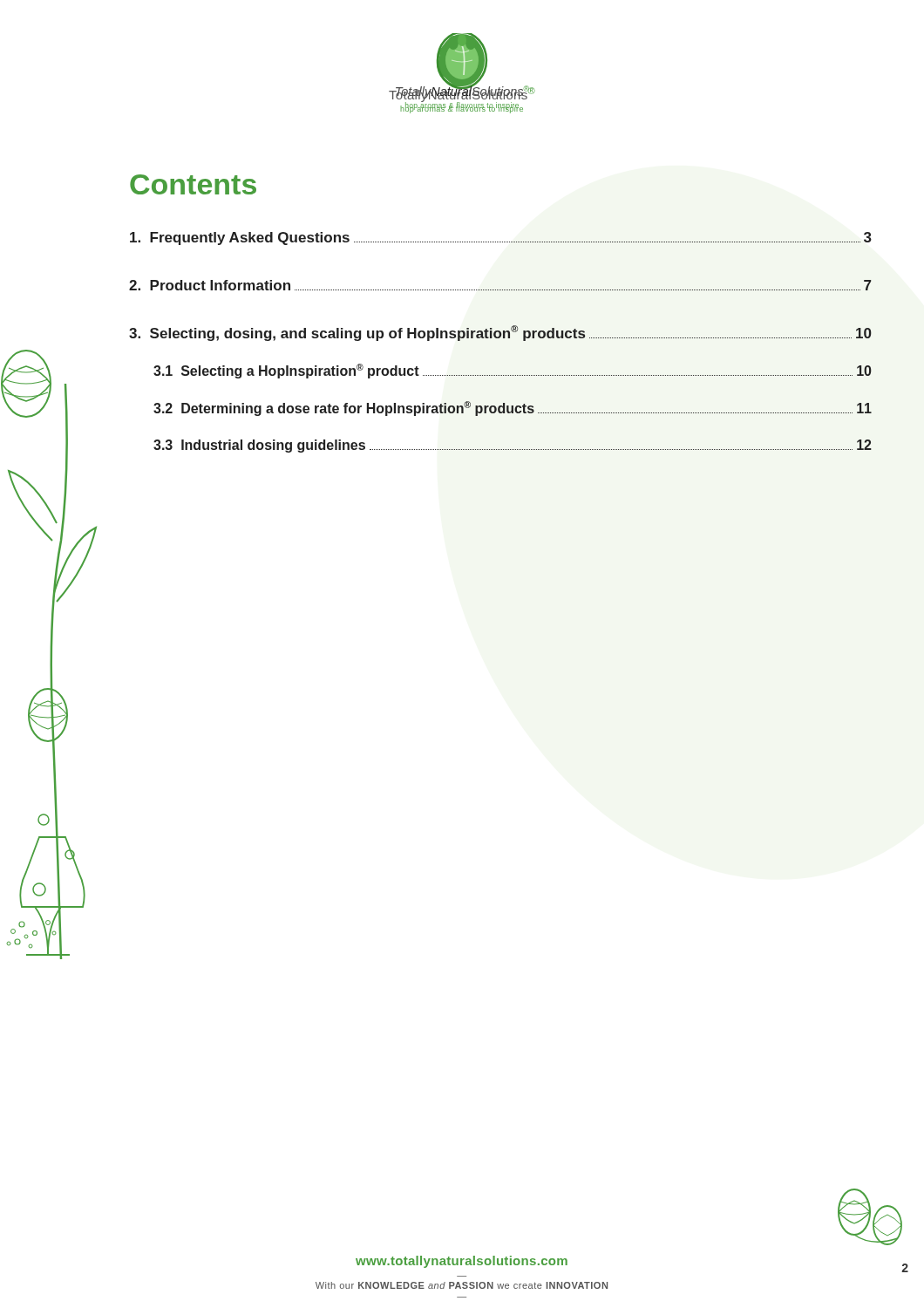Find the list item that says "2. Product Information 7"

[500, 286]
